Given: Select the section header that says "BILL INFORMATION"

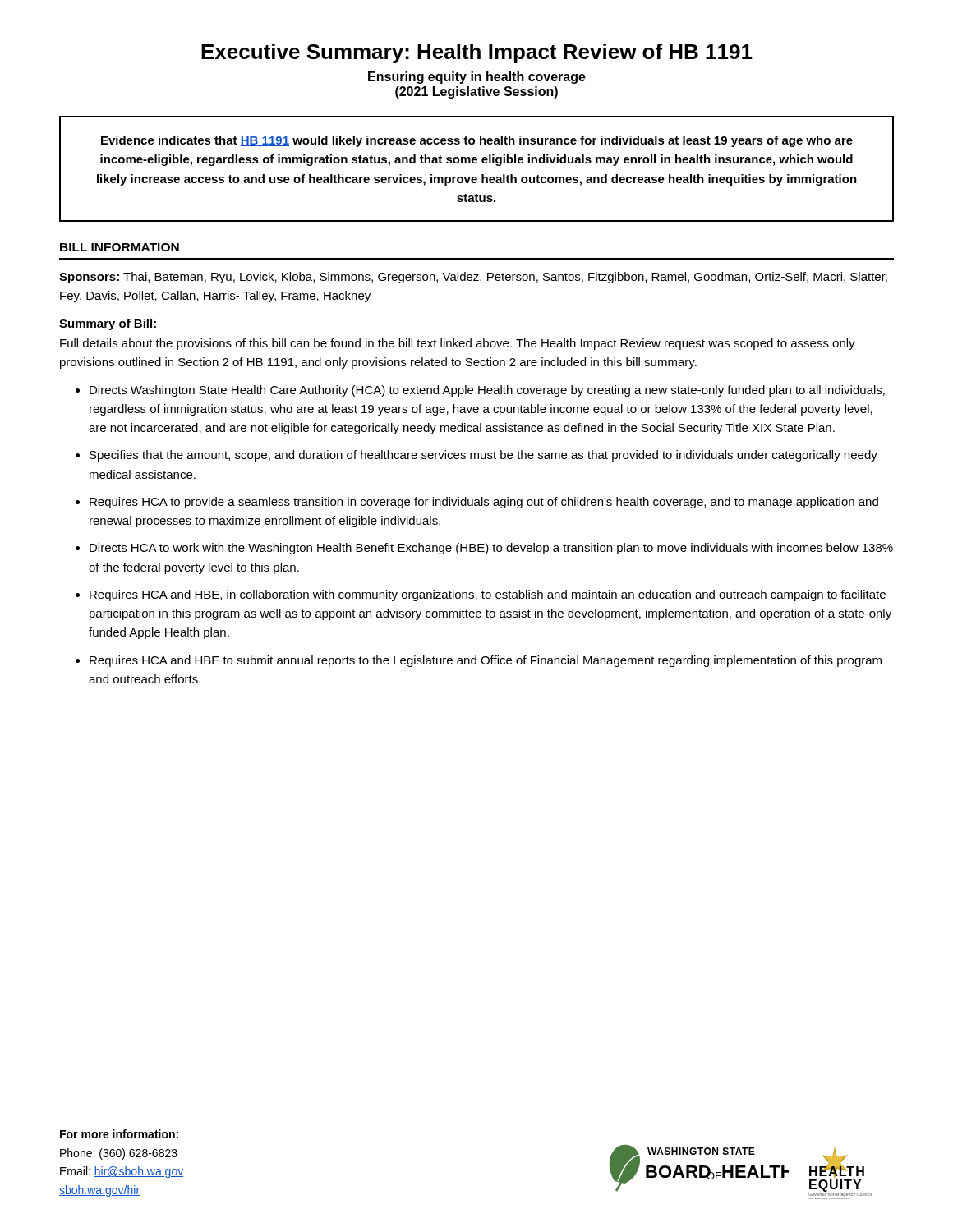Looking at the screenshot, I should click(x=476, y=247).
